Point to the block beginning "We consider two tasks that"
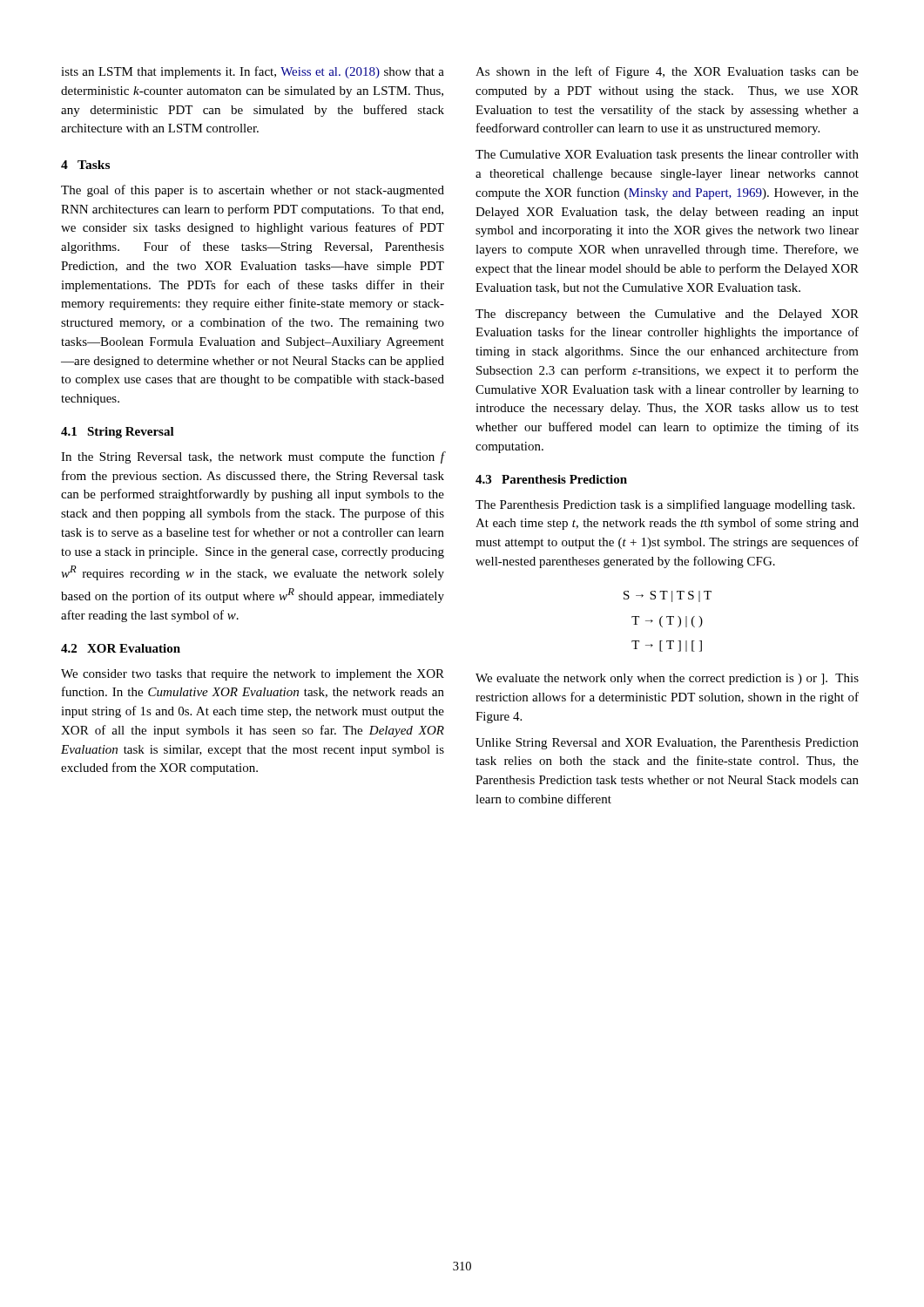 [x=253, y=721]
